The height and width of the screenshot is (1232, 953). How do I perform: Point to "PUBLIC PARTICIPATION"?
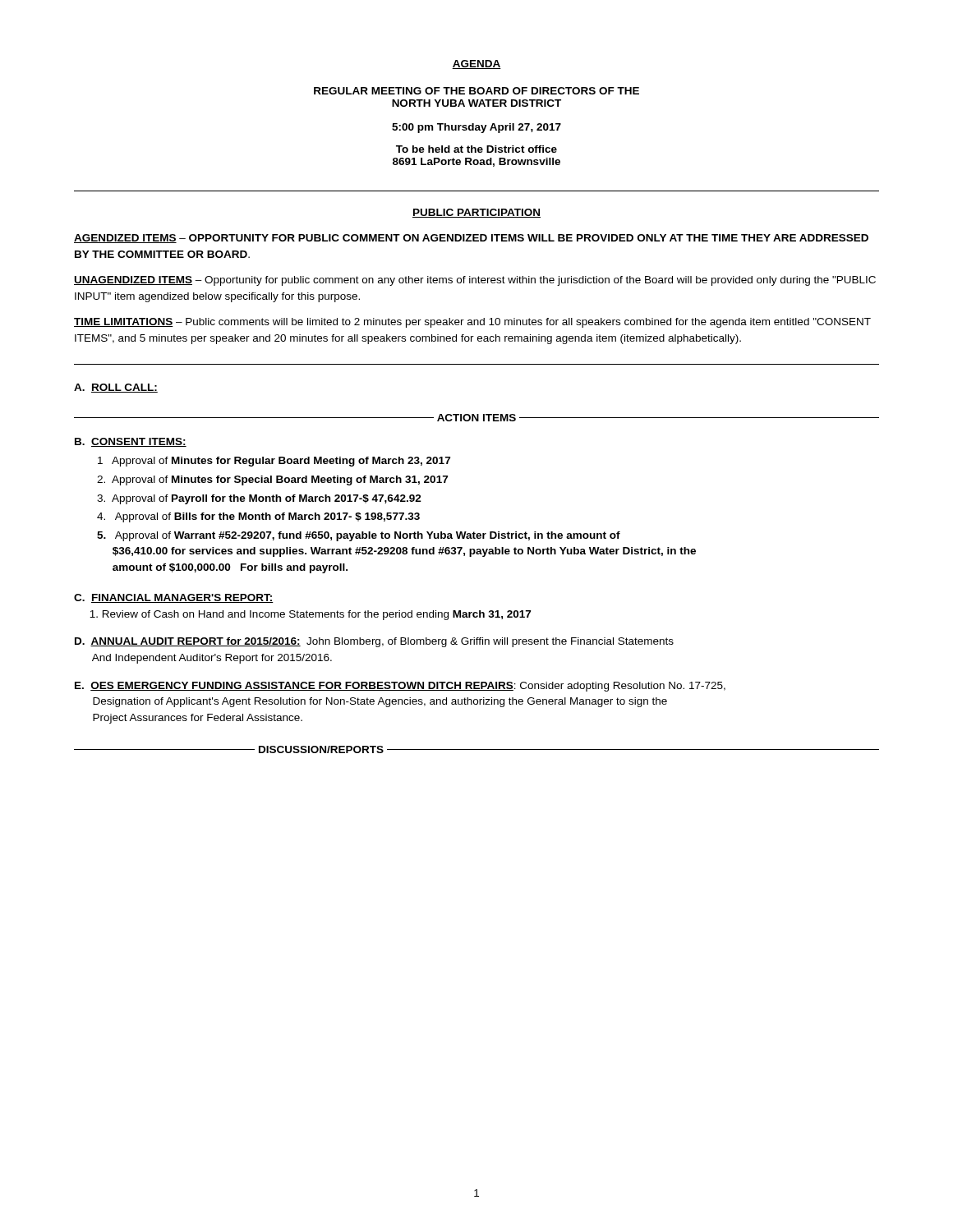476,212
